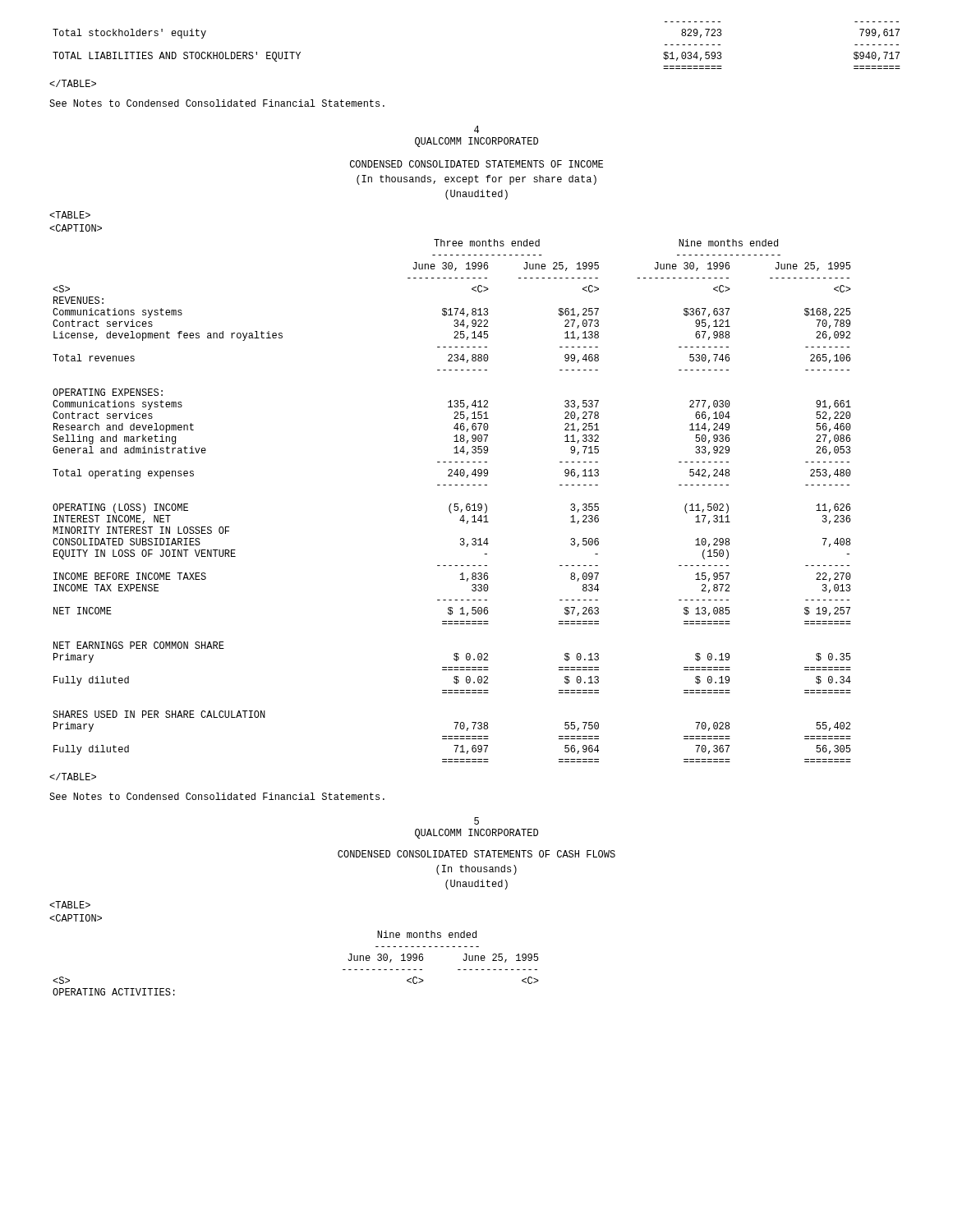
Task: Click on the table containing "OPERATING ACTIVITIES:"
Action: [476, 964]
